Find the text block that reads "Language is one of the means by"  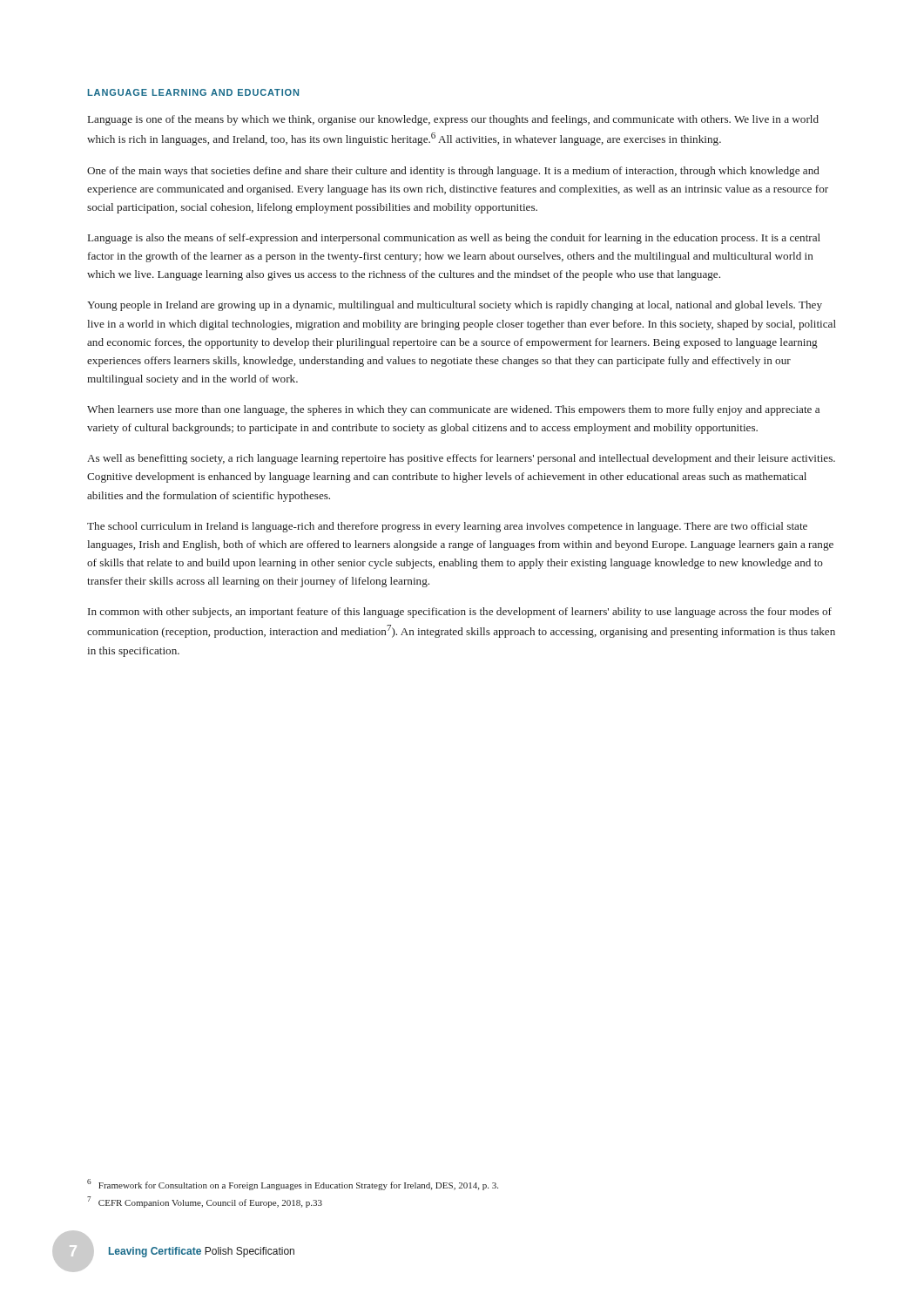point(453,129)
